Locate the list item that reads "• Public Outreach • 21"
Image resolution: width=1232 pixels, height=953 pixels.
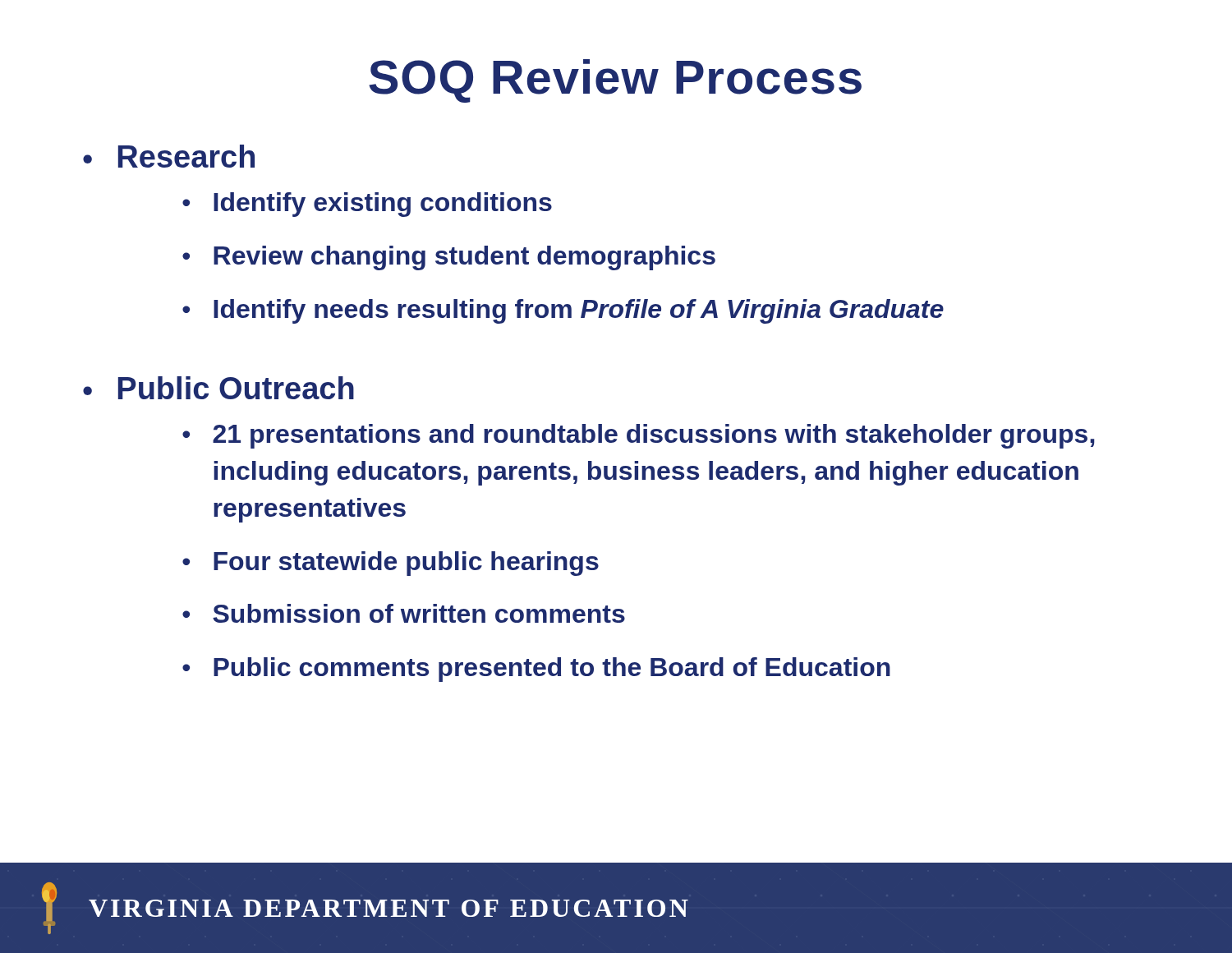click(x=218, y=388)
